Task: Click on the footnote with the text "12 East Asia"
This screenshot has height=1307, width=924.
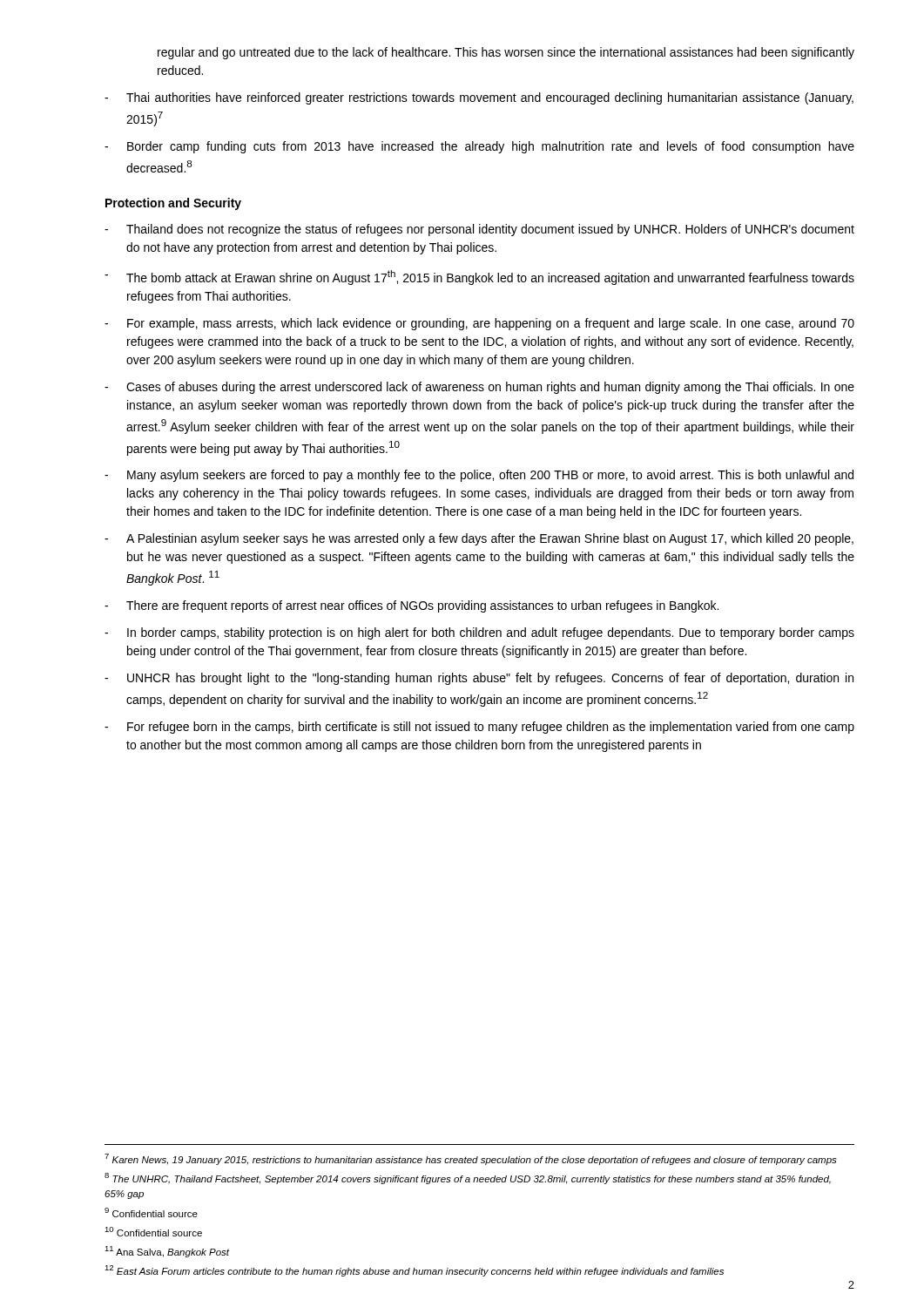Action: tap(414, 1269)
